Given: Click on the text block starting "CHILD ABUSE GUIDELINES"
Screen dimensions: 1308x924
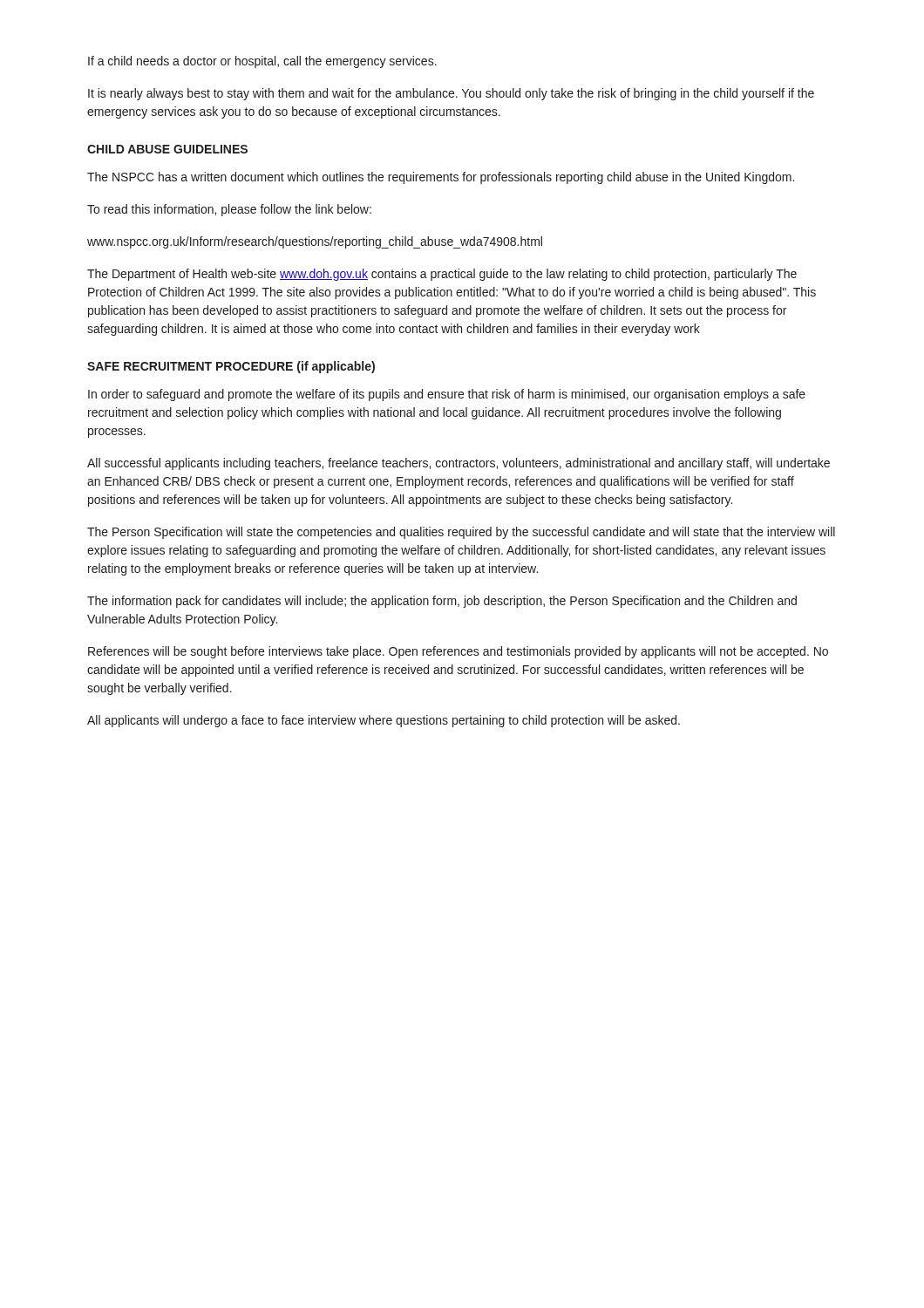Looking at the screenshot, I should pos(168,149).
